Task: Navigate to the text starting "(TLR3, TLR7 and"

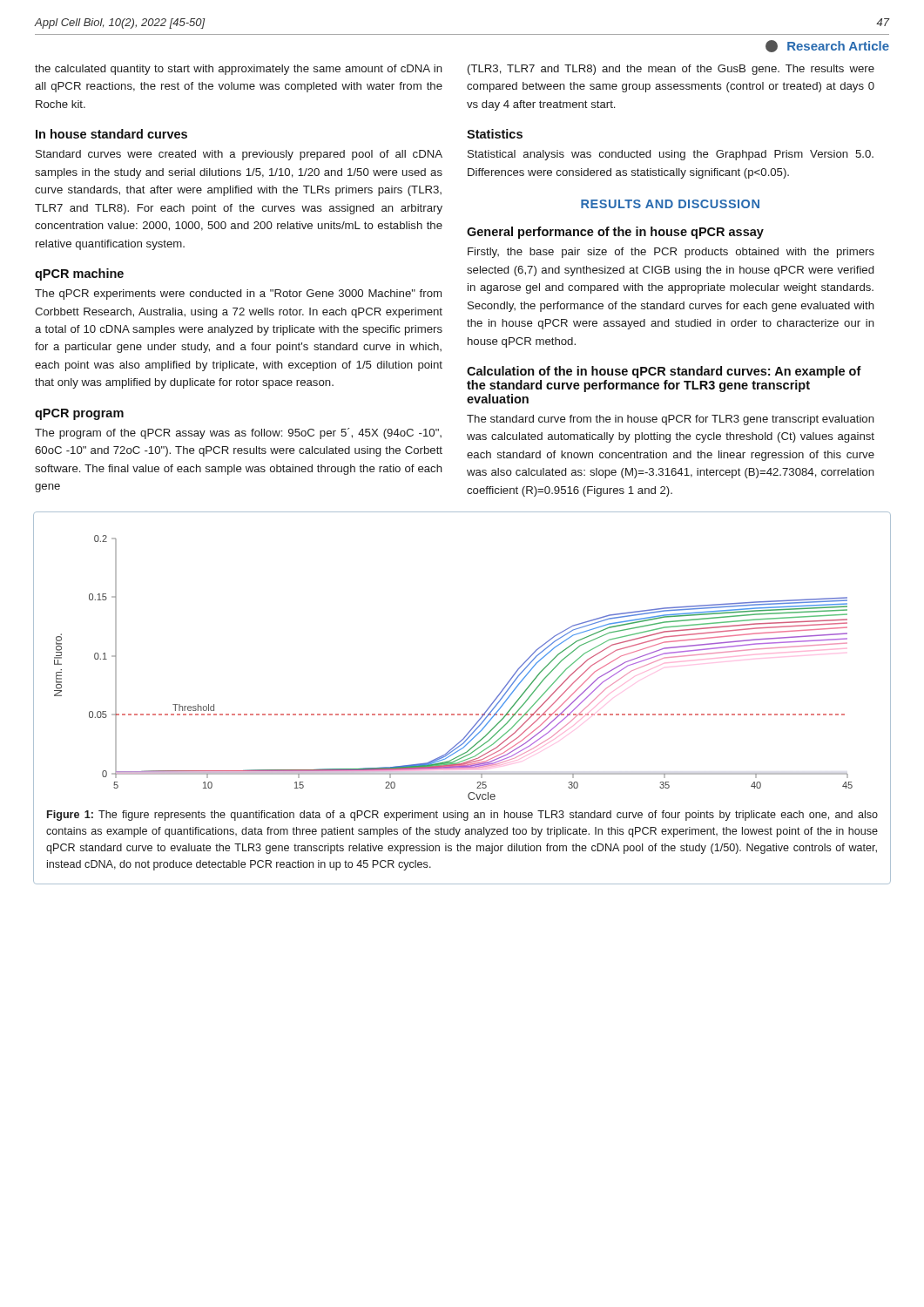Action: point(671,86)
